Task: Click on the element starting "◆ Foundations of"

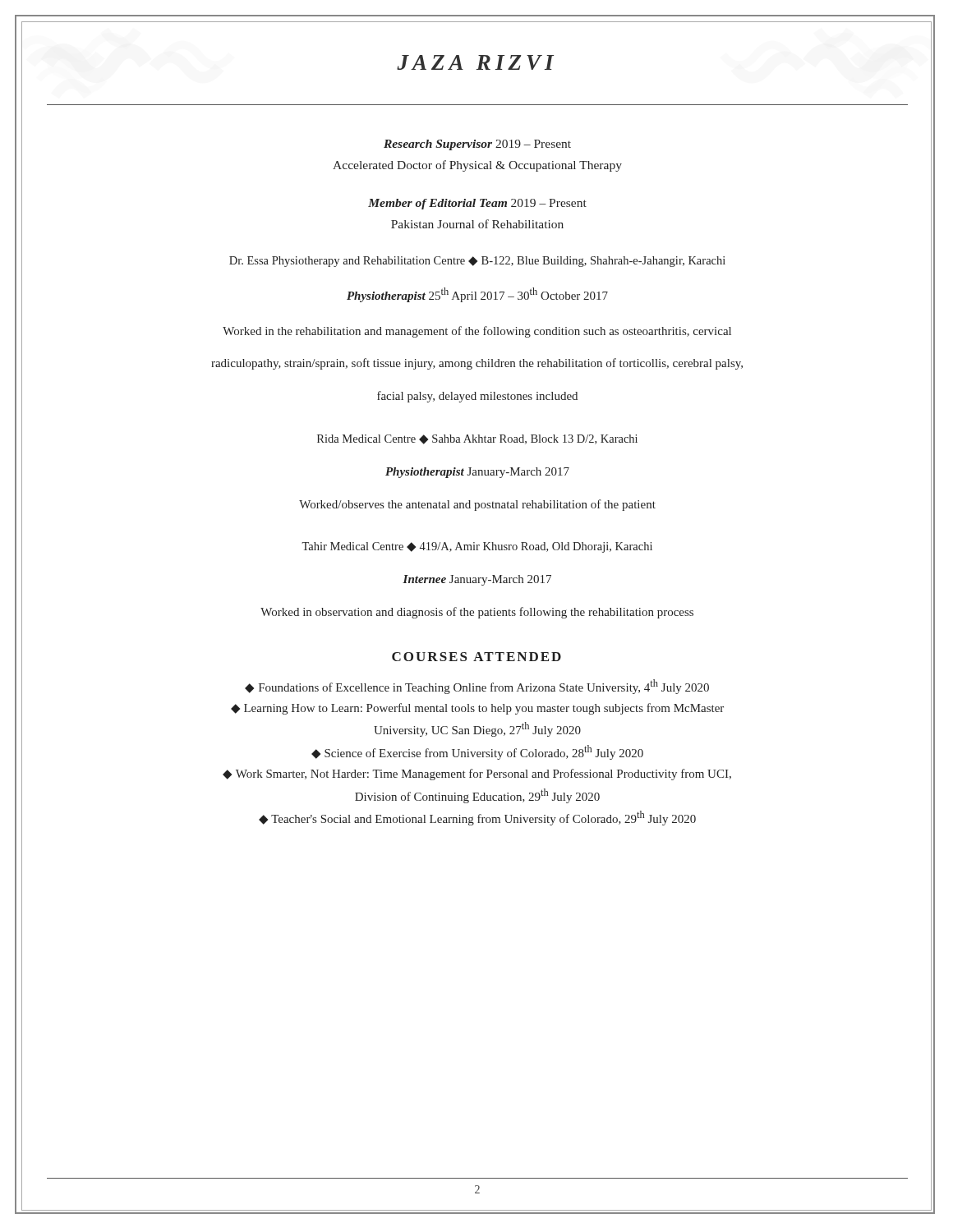Action: click(x=477, y=686)
